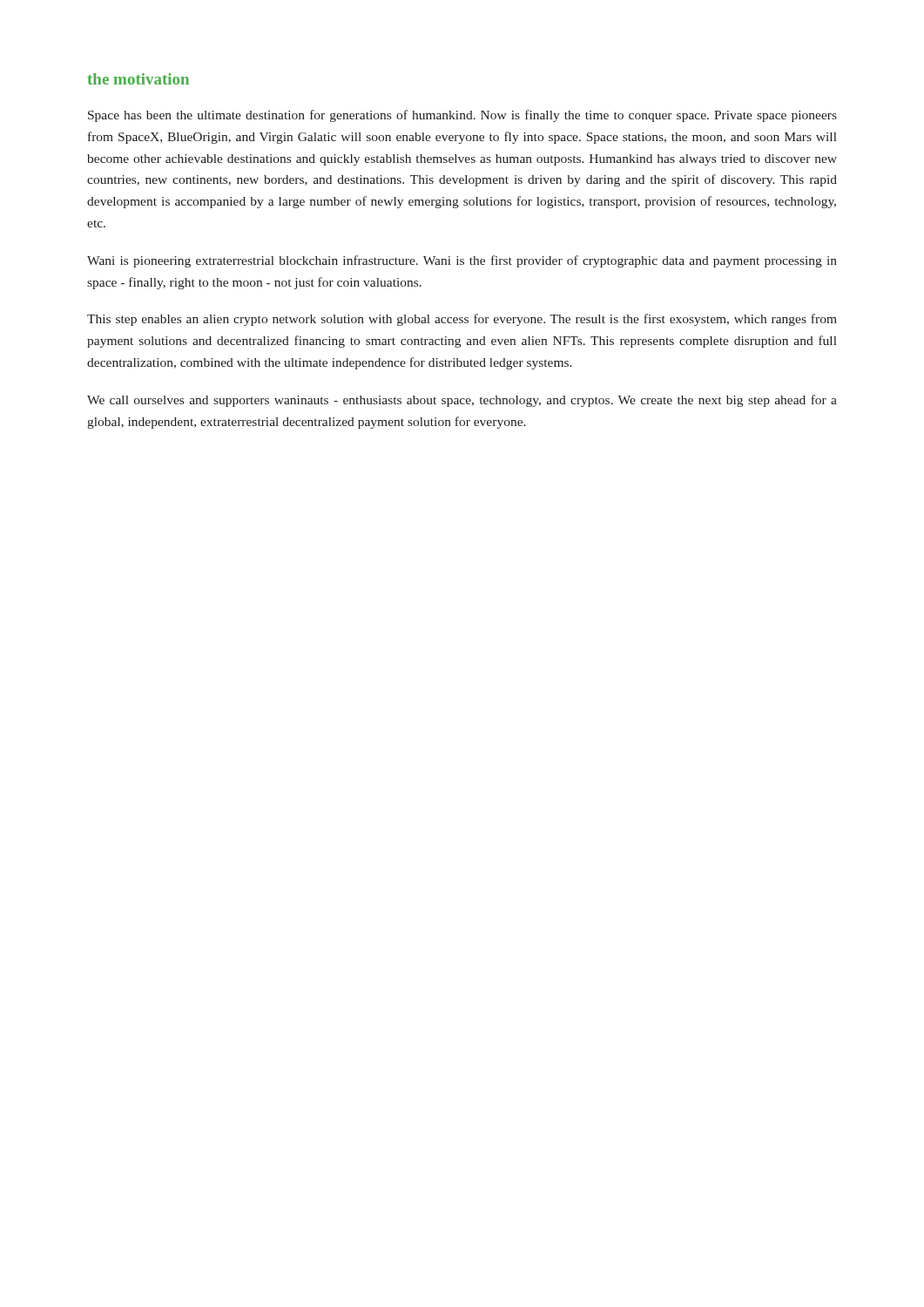Click where it says "the motivation"
This screenshot has height=1307, width=924.
(138, 79)
